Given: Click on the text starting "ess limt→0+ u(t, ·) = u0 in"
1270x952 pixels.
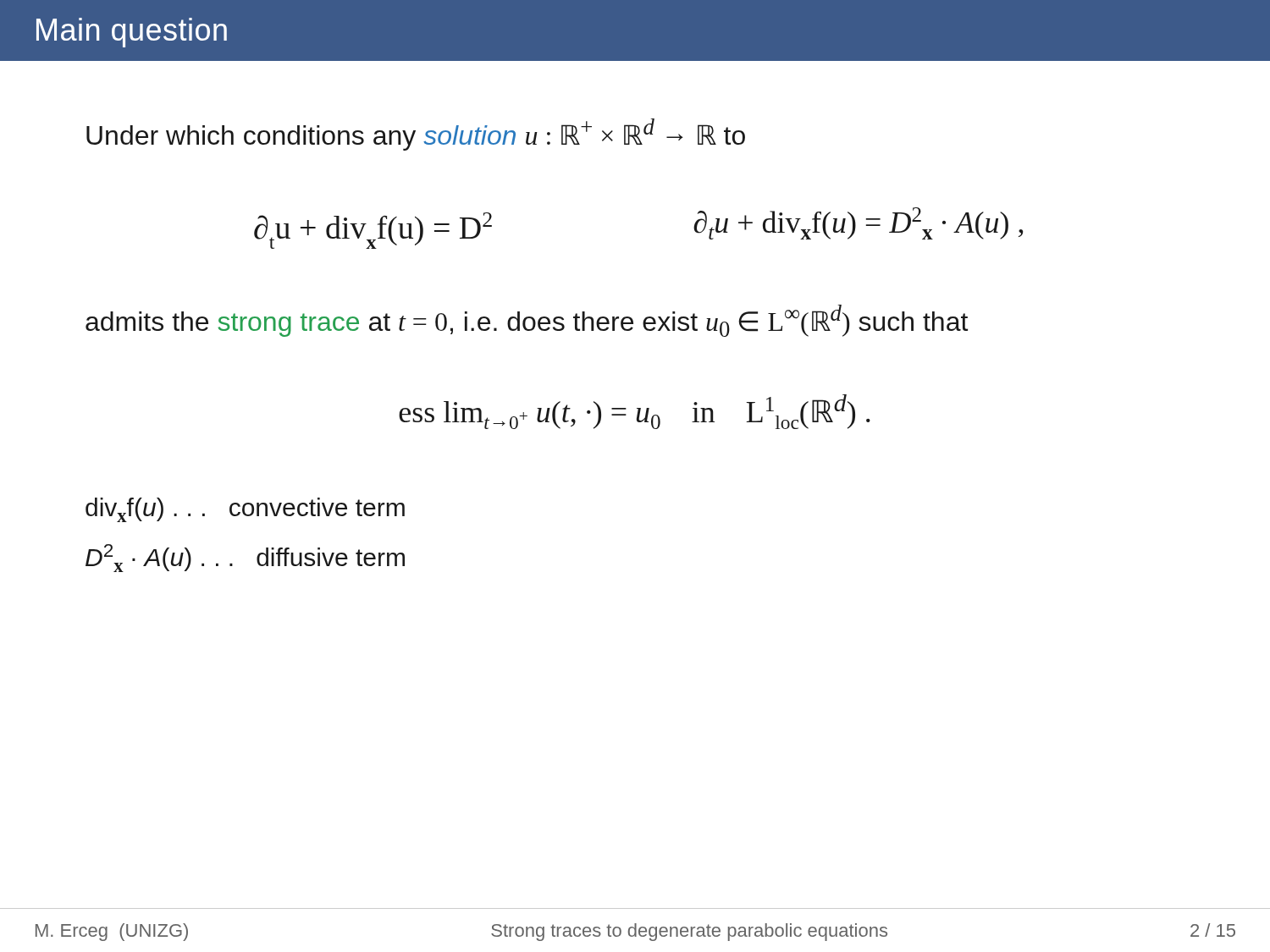Looking at the screenshot, I should [635, 411].
